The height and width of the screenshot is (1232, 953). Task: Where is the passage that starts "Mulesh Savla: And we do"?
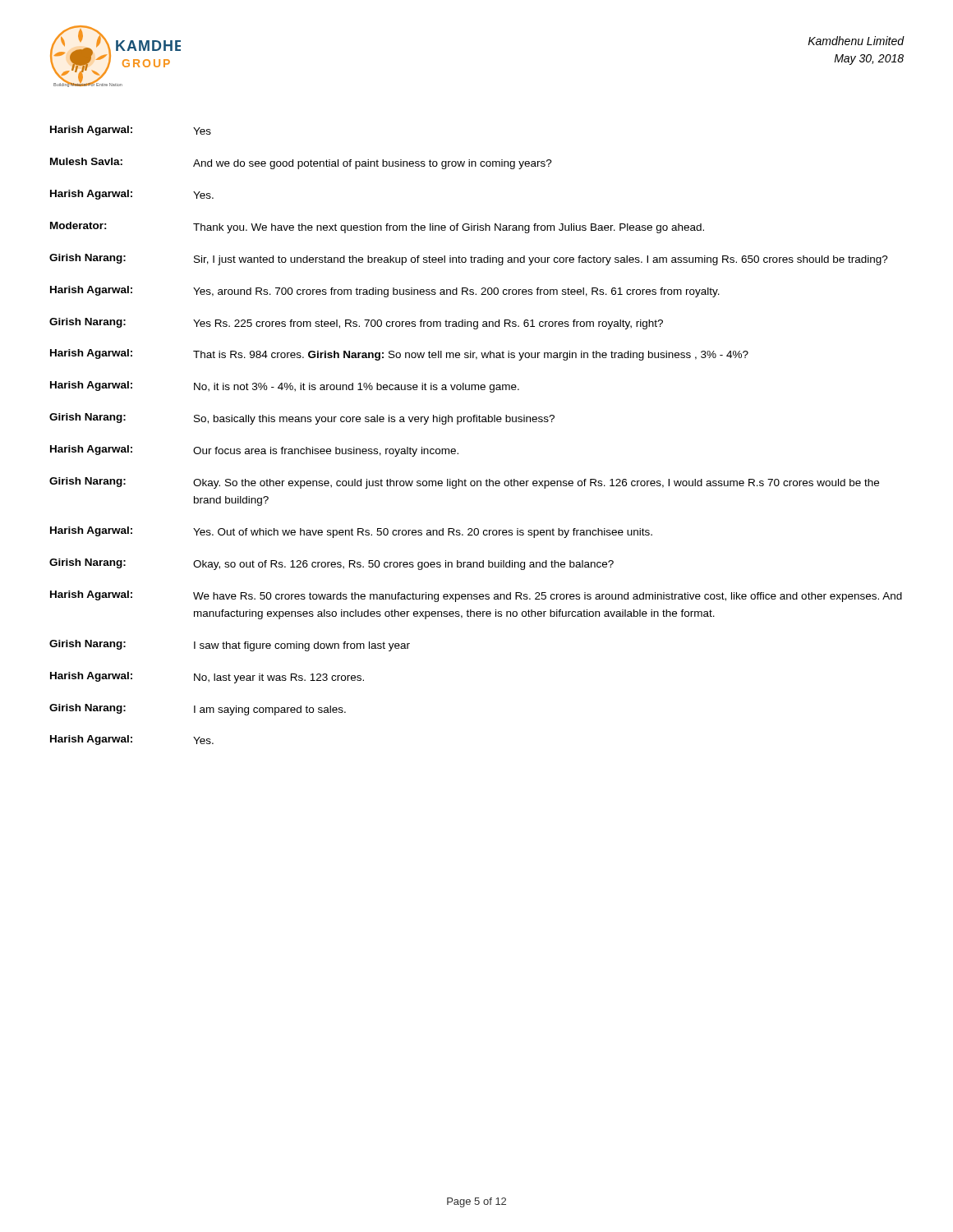pos(476,164)
